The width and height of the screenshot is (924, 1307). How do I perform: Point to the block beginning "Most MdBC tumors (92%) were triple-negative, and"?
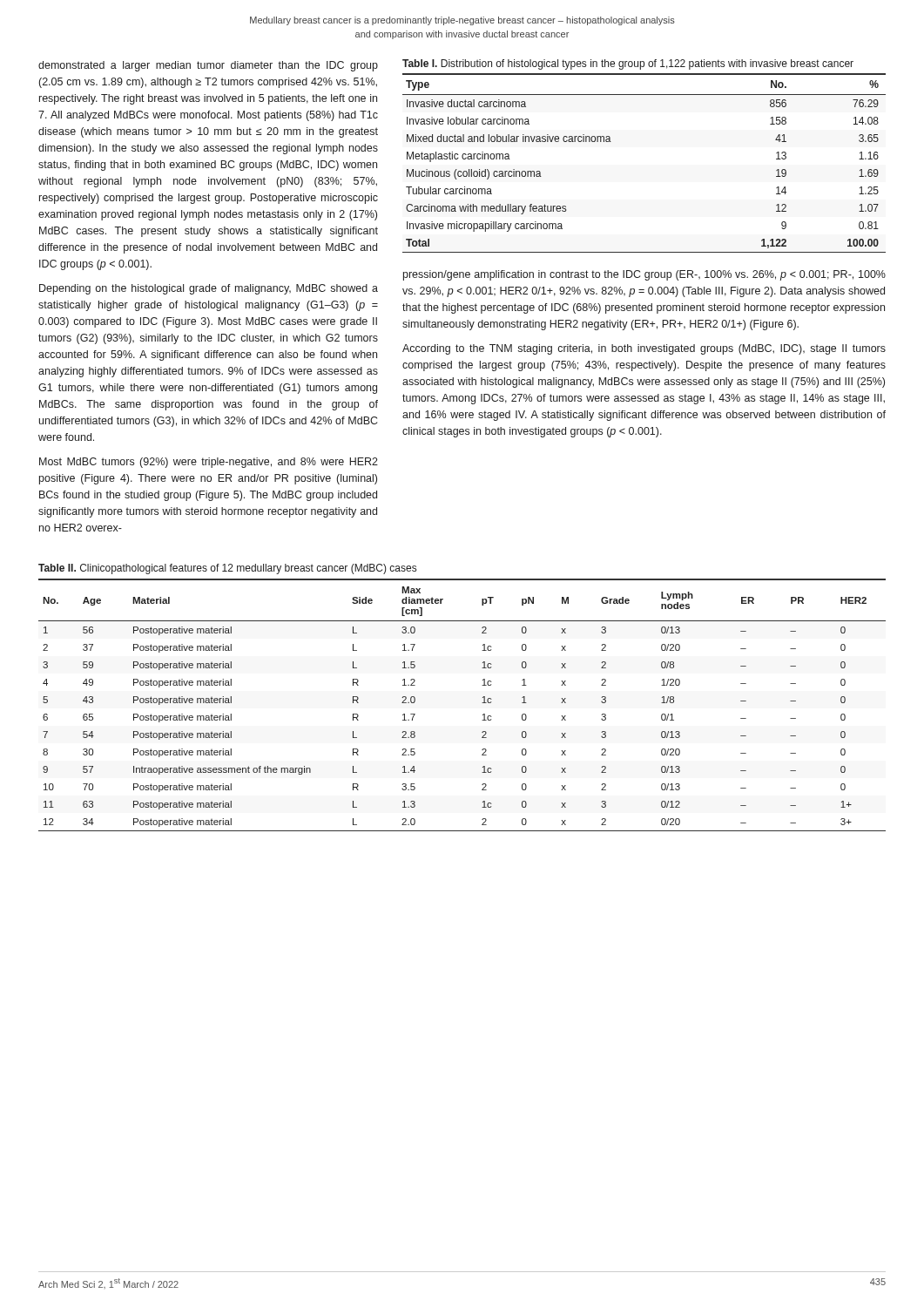pyautogui.click(x=208, y=495)
